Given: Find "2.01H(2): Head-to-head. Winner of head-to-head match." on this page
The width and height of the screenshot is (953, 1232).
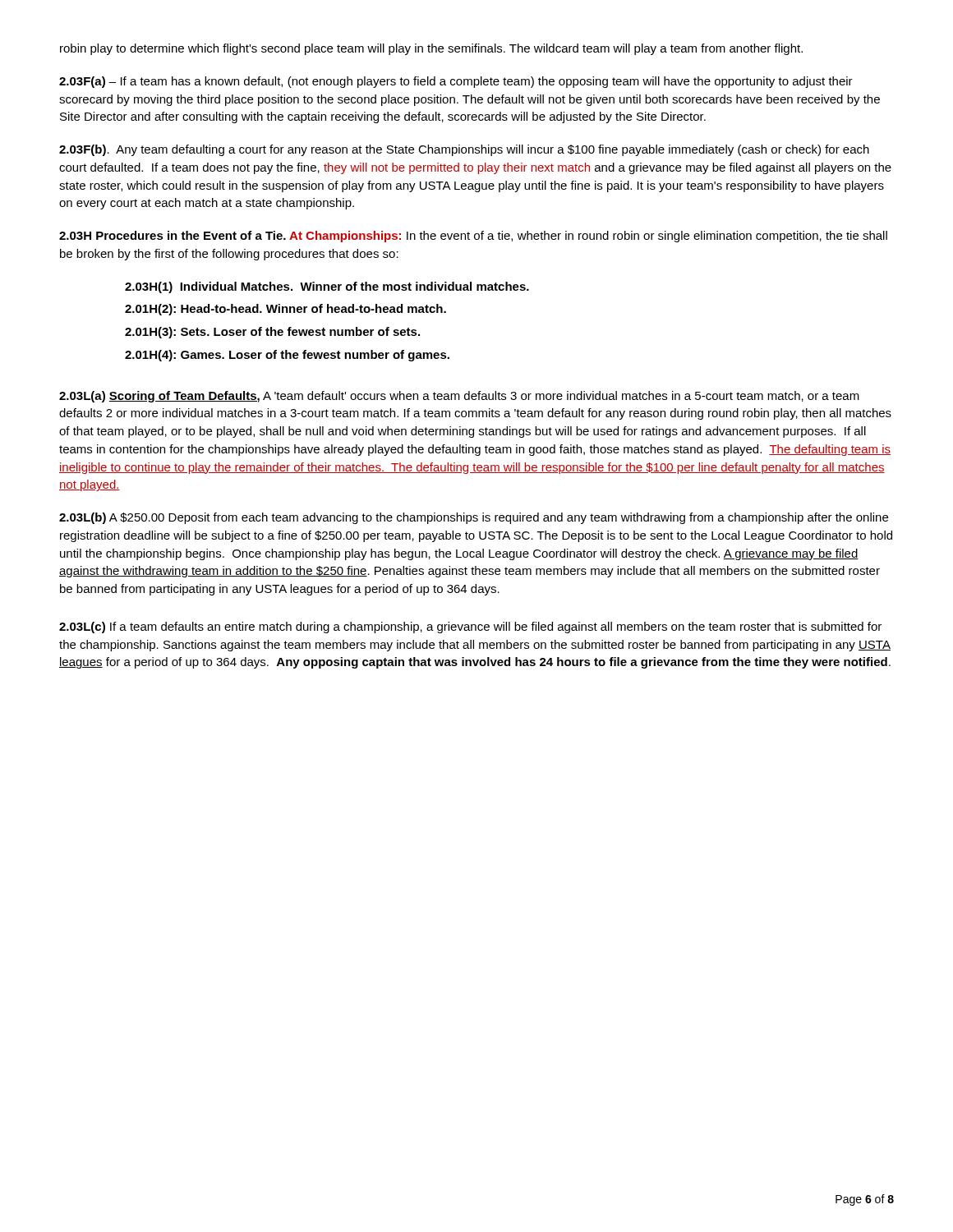Looking at the screenshot, I should pyautogui.click(x=286, y=309).
